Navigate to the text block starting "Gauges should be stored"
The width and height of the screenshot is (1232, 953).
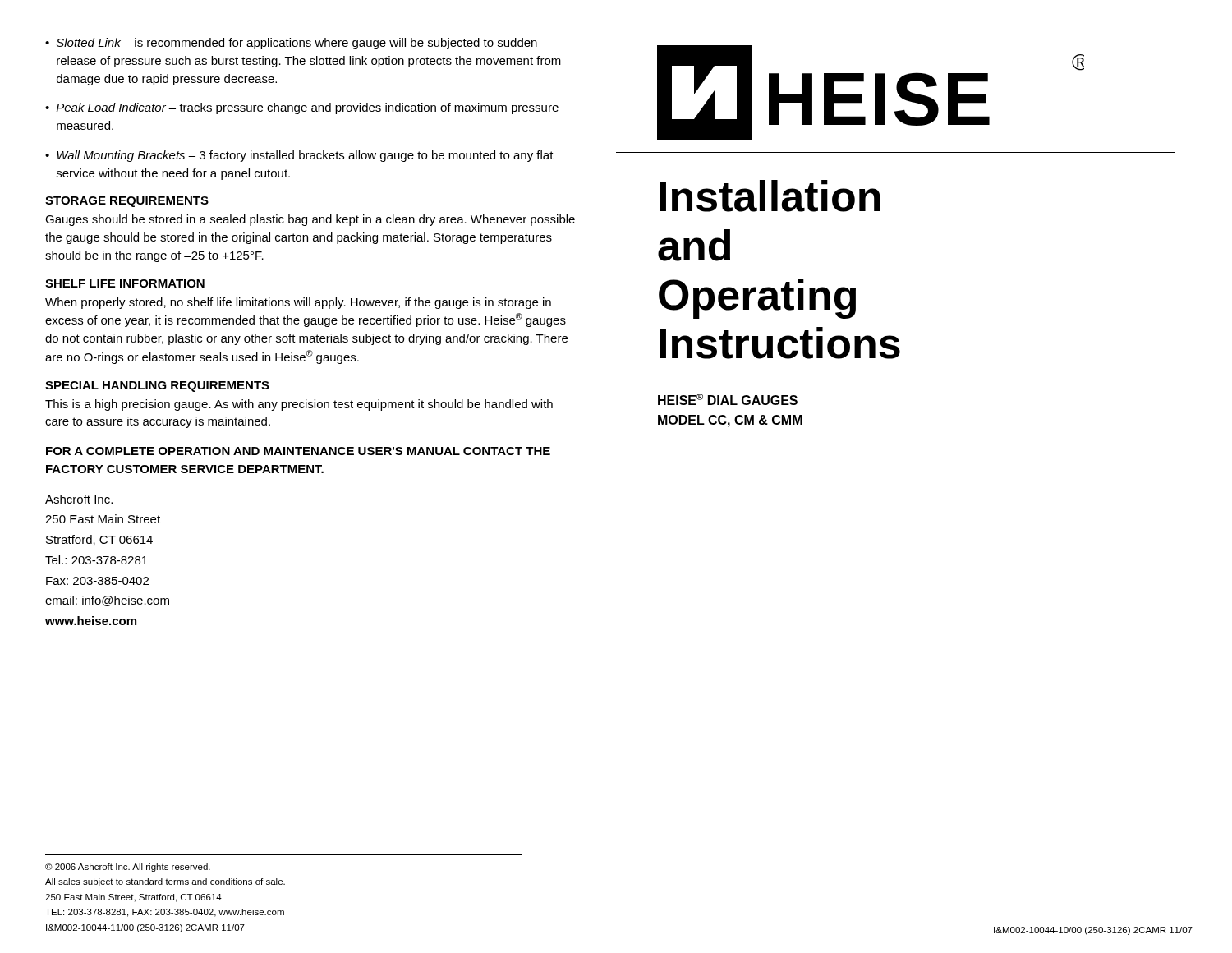coord(310,237)
